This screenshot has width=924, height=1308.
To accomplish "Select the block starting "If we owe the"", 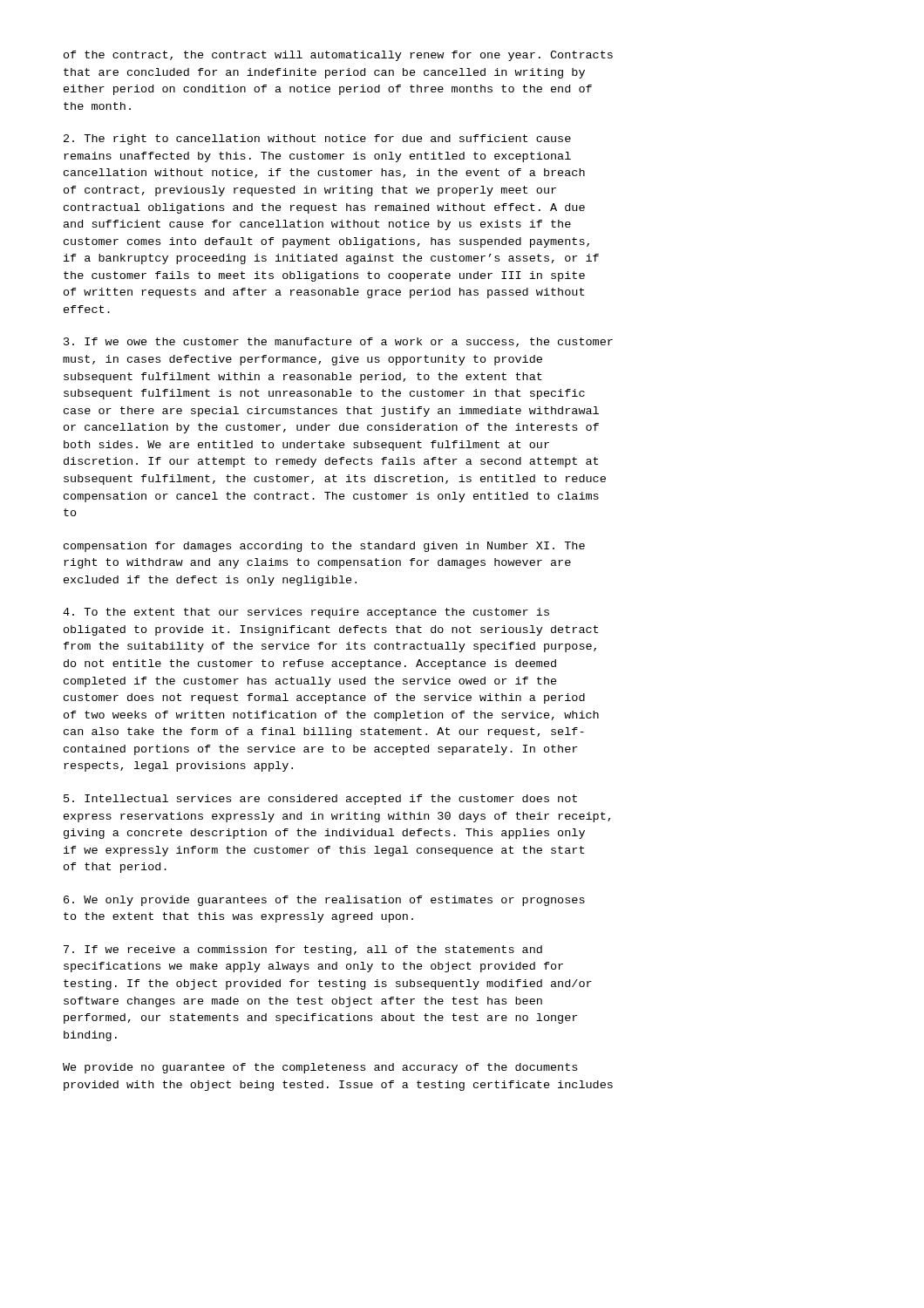I will [338, 428].
